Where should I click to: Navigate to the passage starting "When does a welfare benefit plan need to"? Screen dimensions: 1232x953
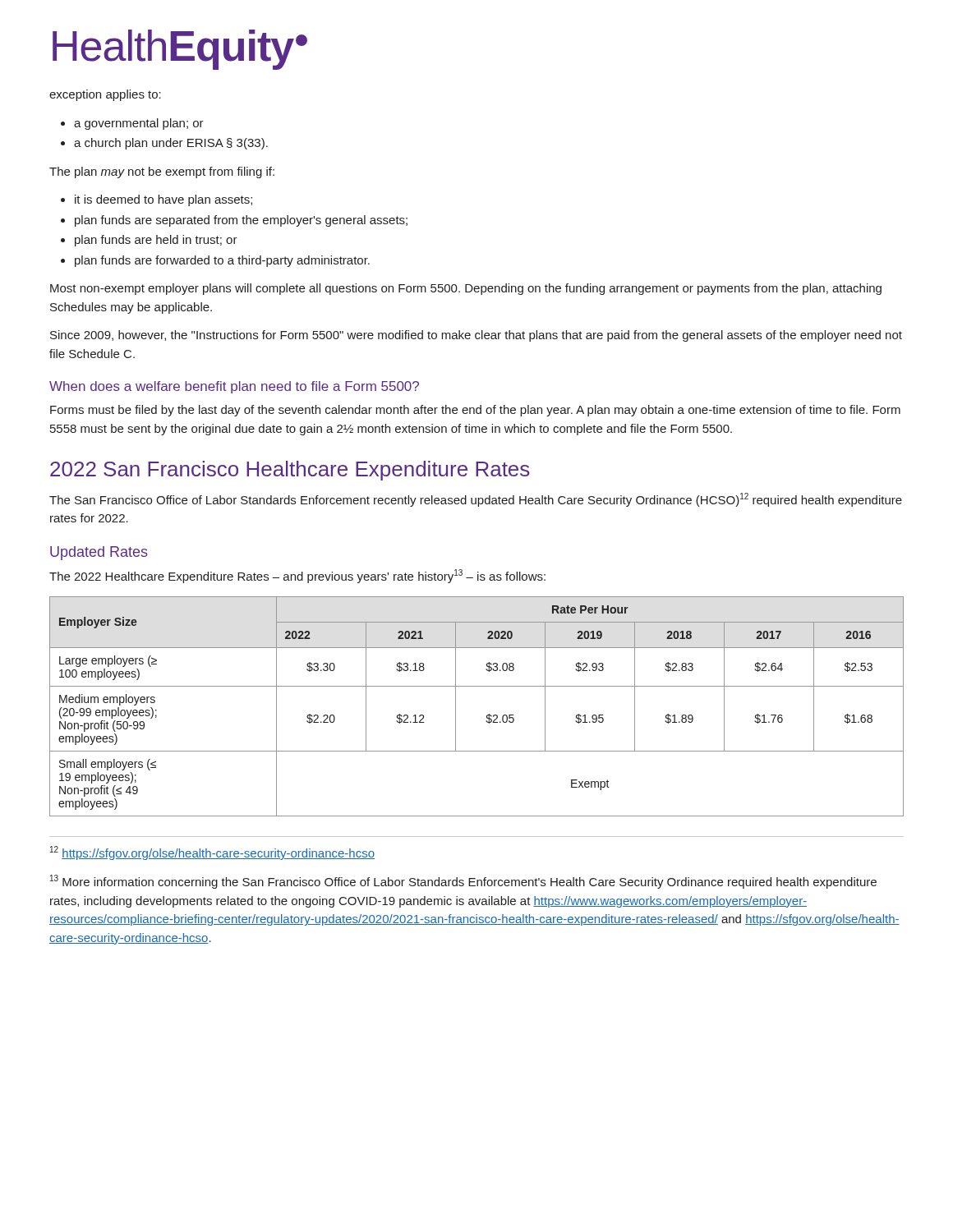(x=234, y=387)
